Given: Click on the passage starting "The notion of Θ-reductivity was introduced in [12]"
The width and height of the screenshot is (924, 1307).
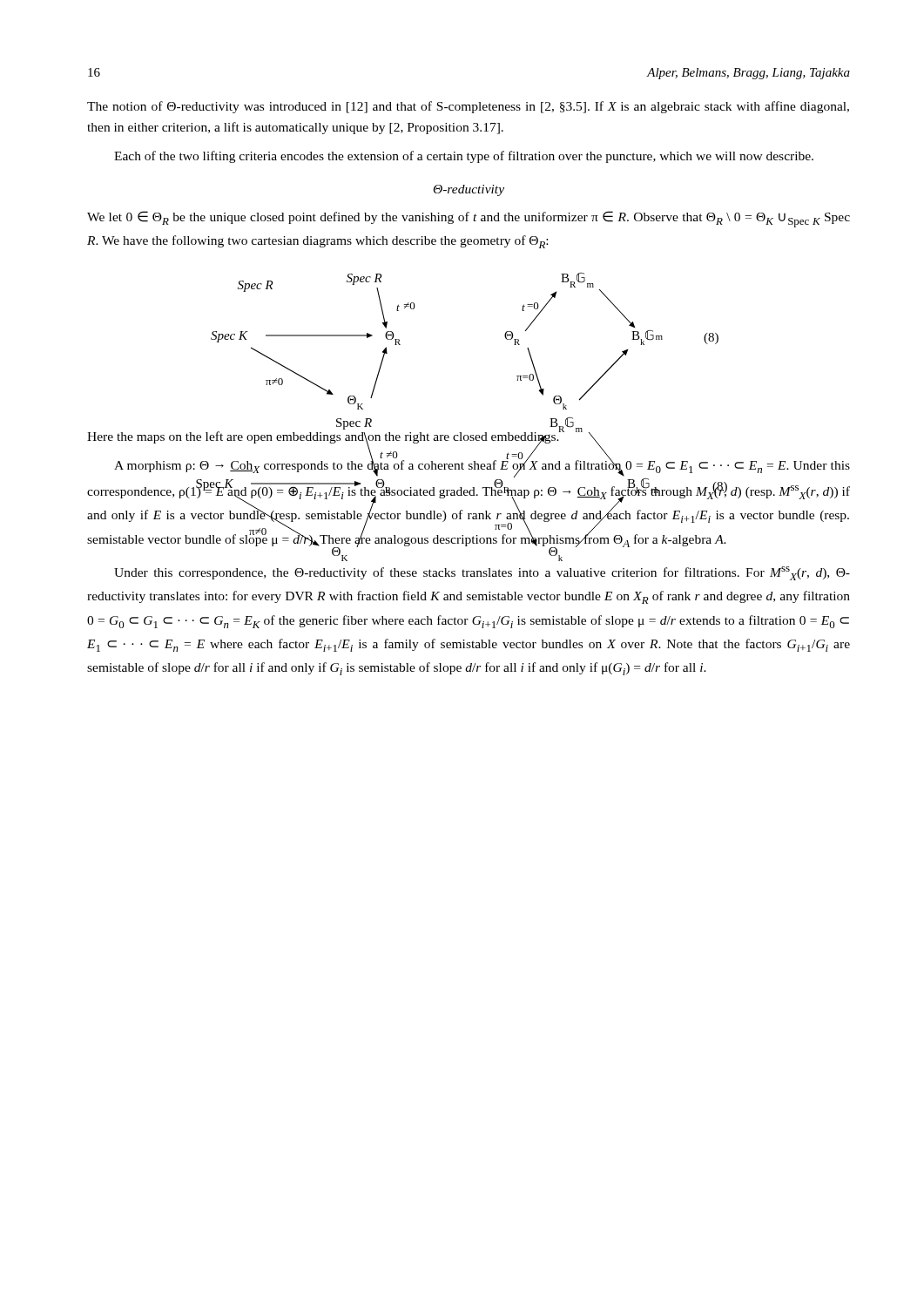Looking at the screenshot, I should (469, 116).
